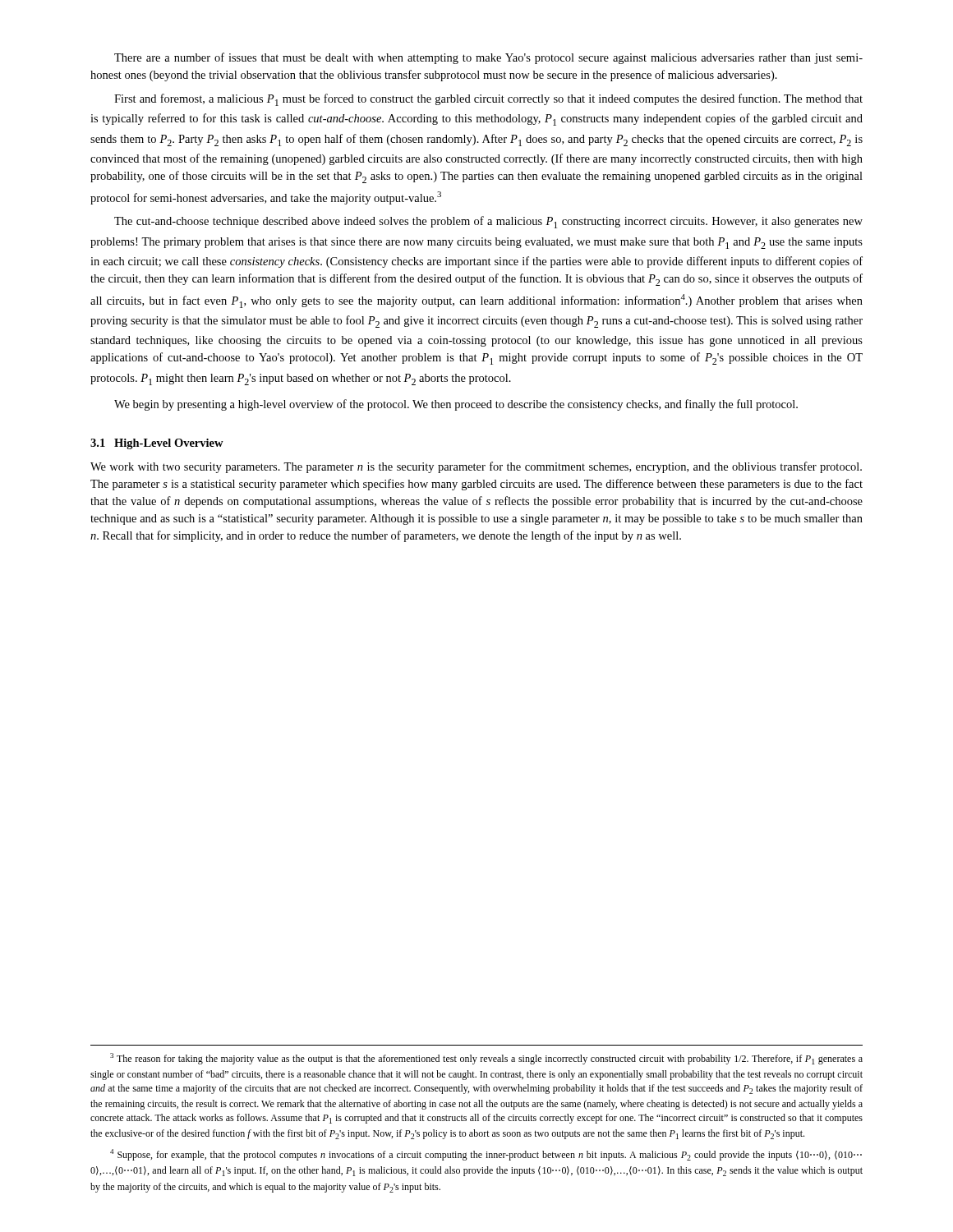This screenshot has height=1232, width=953.
Task: Where is the passage that starts "4 Suppose, for example, that the protocol computes"?
Action: [476, 1171]
